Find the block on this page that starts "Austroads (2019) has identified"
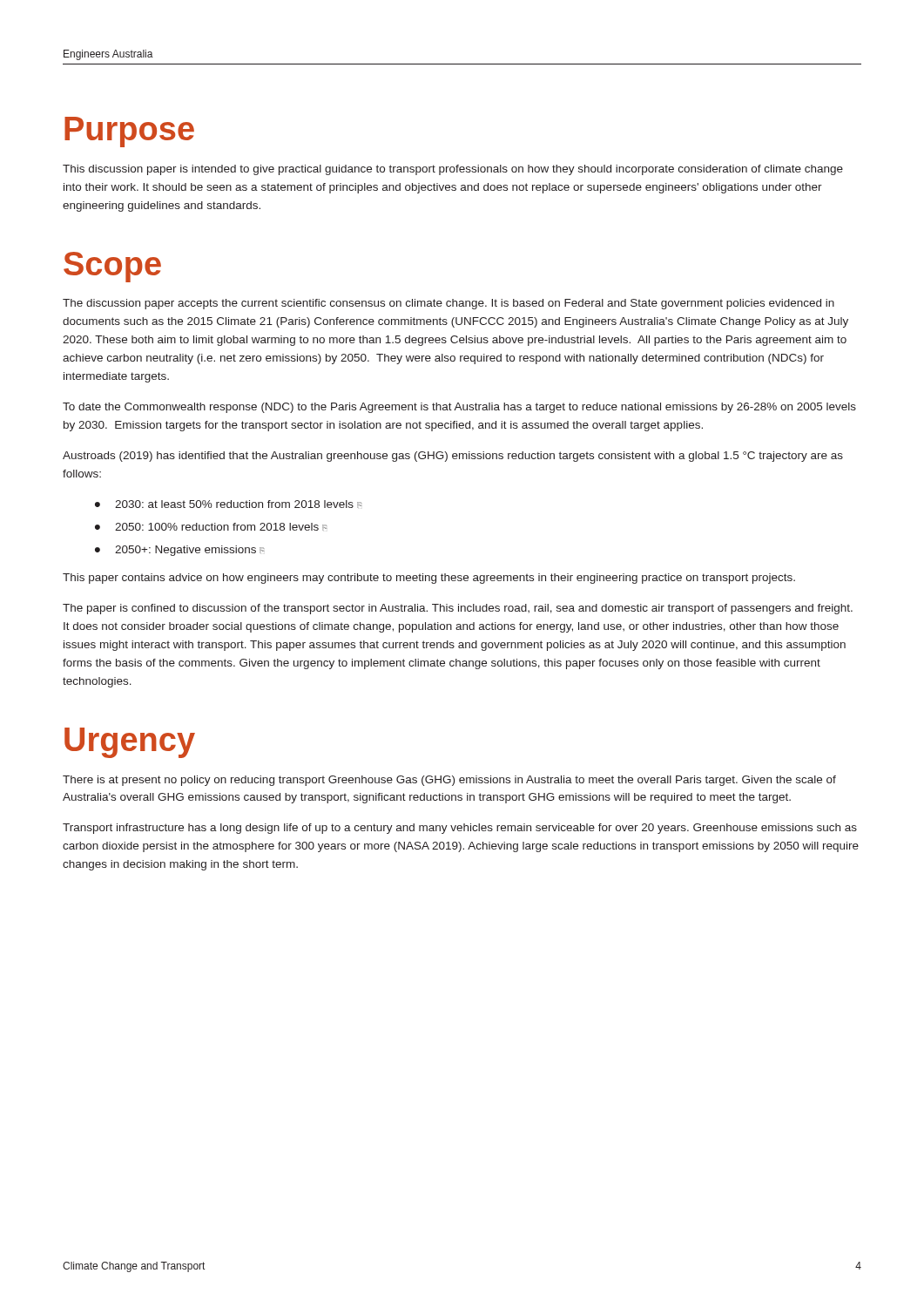This screenshot has width=924, height=1307. [x=453, y=464]
